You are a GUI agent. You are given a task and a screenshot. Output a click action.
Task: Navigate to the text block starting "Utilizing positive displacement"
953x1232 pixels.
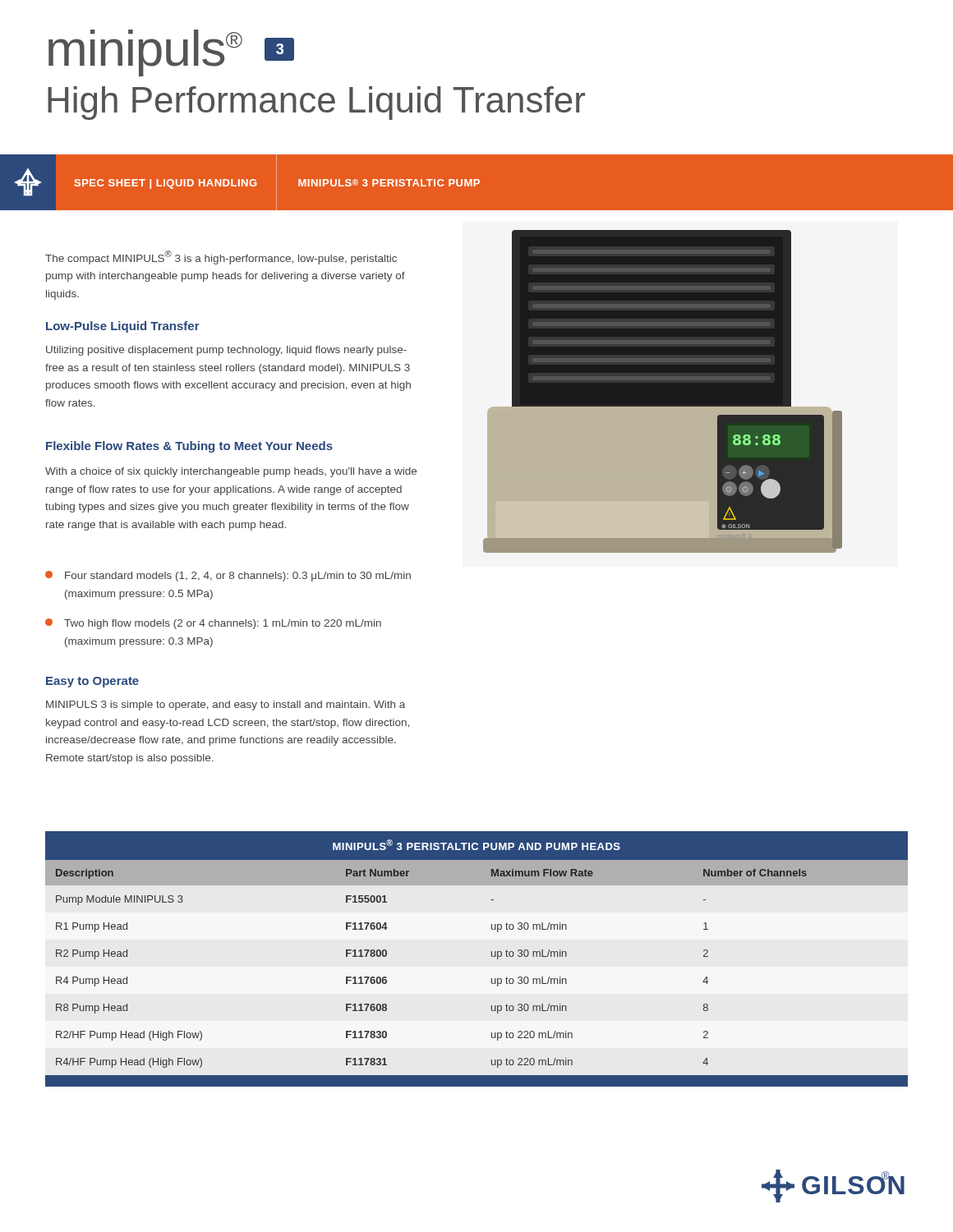(x=232, y=376)
